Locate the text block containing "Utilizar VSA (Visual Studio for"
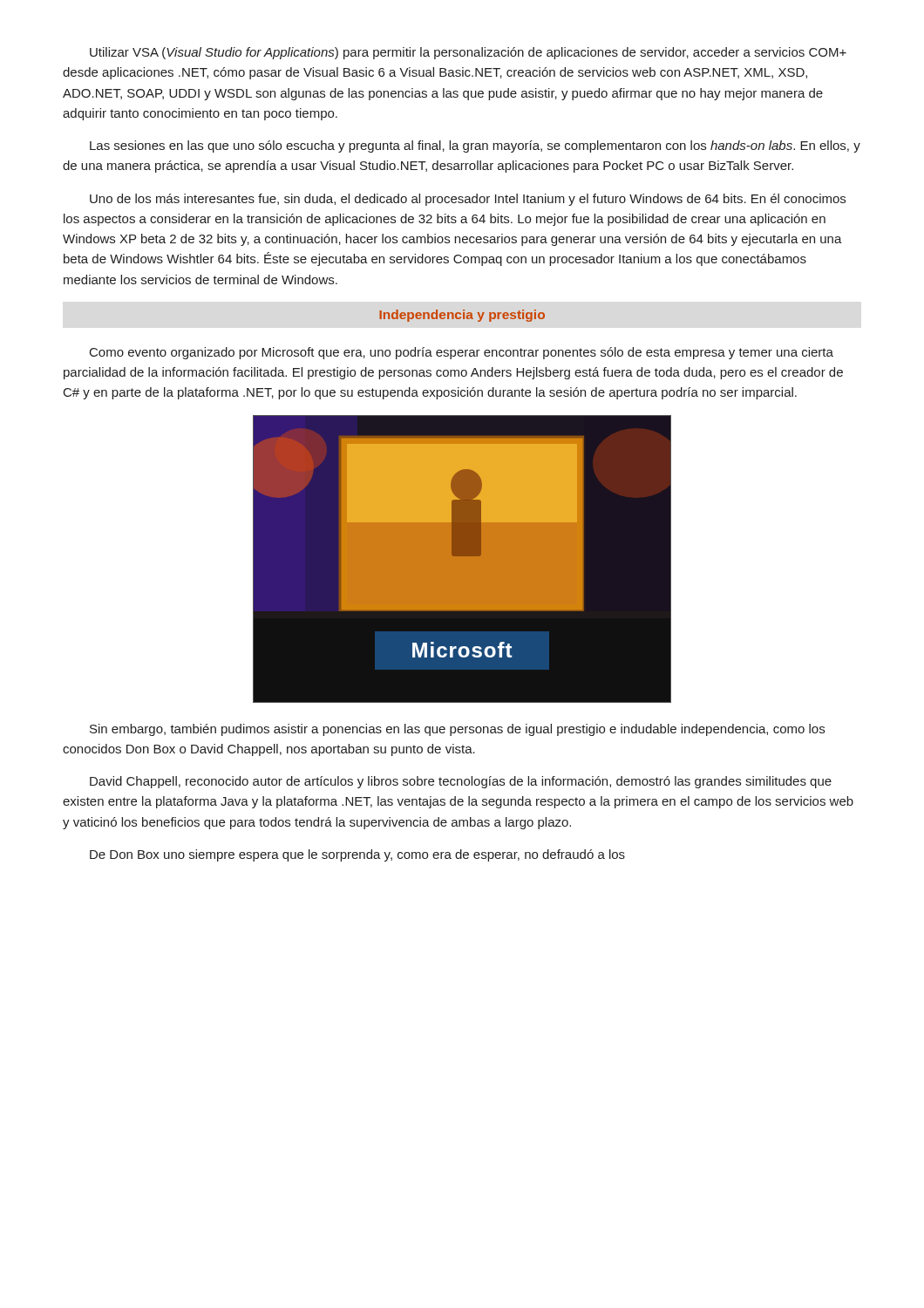The image size is (924, 1308). click(462, 82)
